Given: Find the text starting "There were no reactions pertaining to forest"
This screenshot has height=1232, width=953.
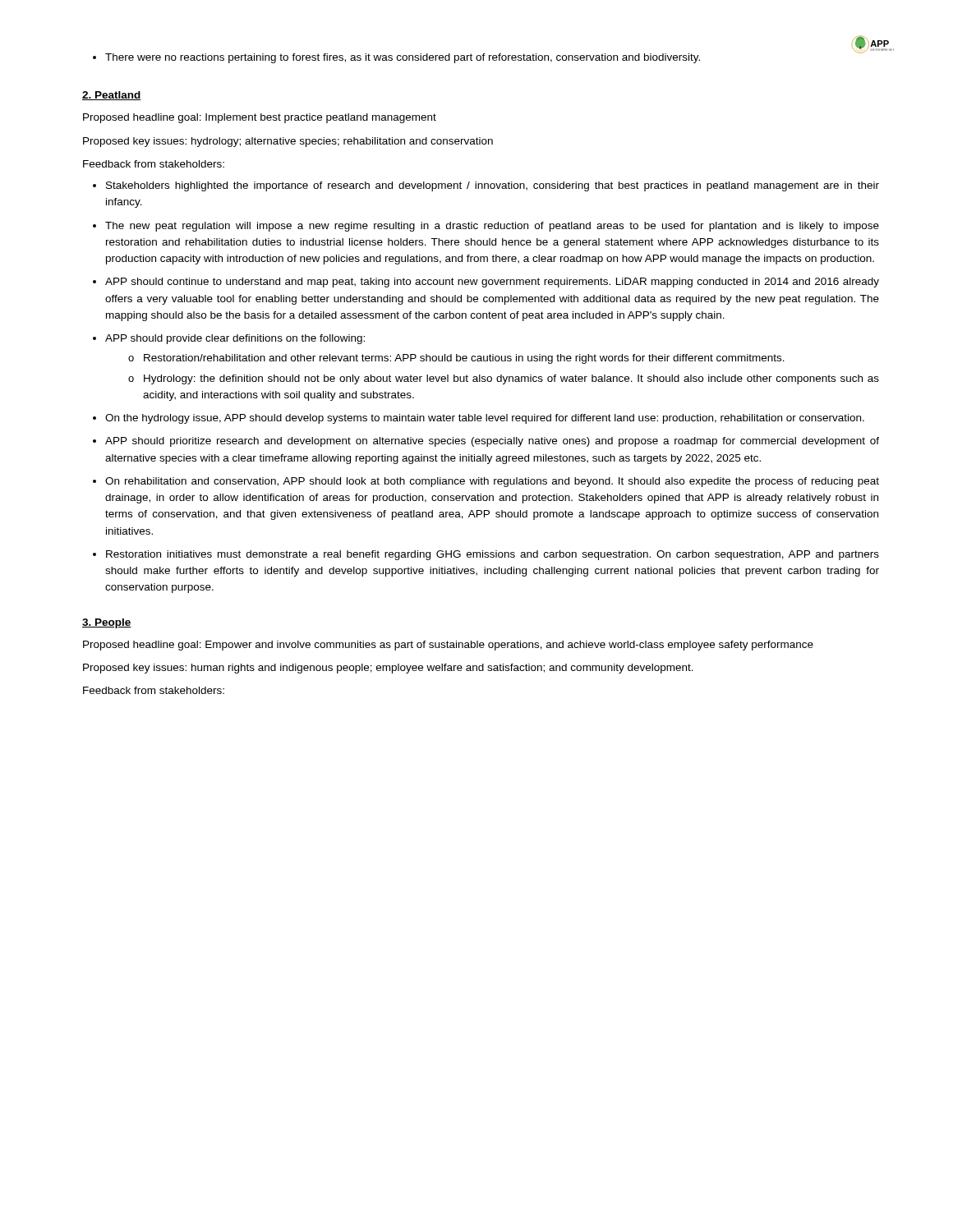Looking at the screenshot, I should 481,58.
